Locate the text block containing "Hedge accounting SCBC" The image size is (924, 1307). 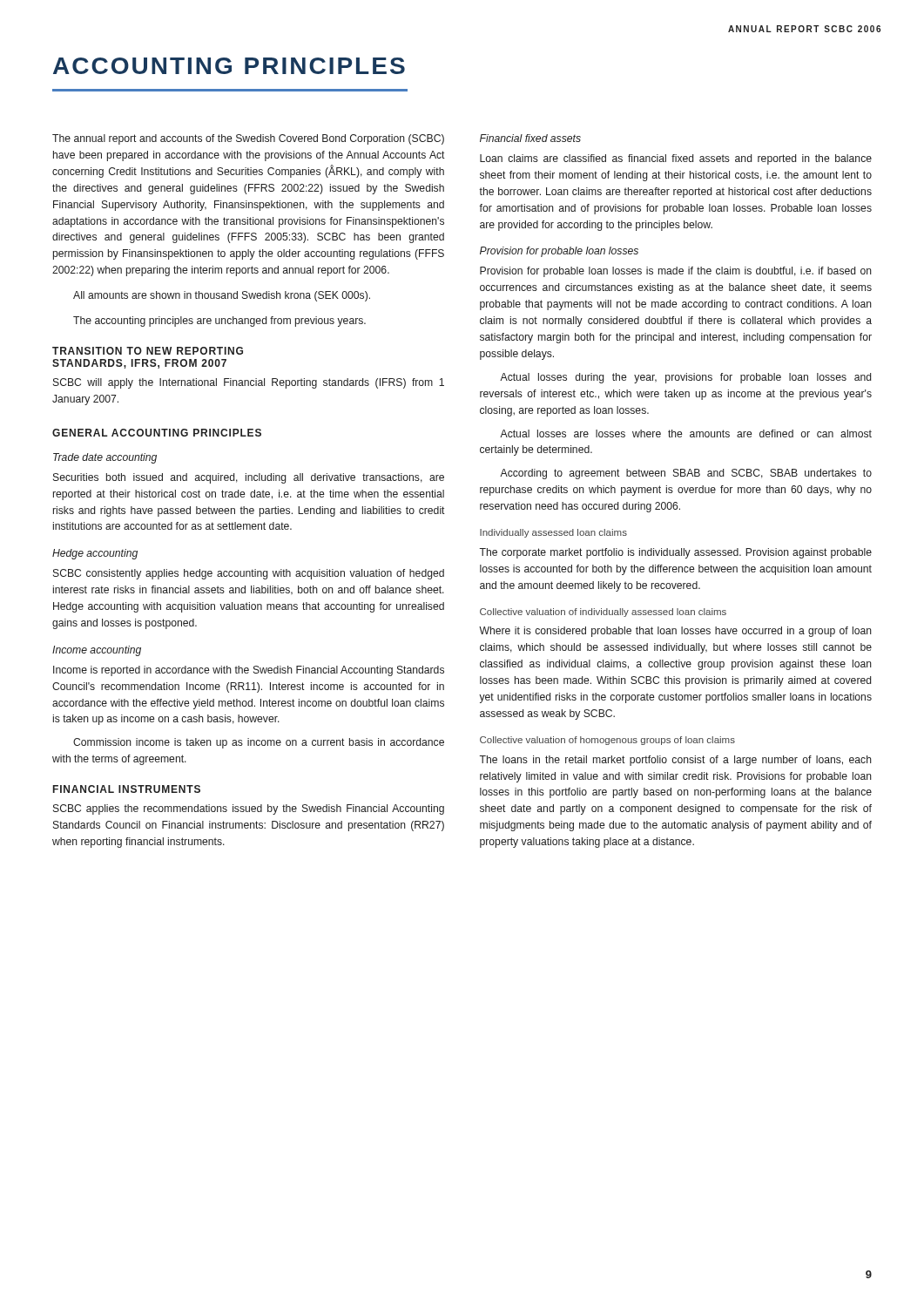pos(248,589)
